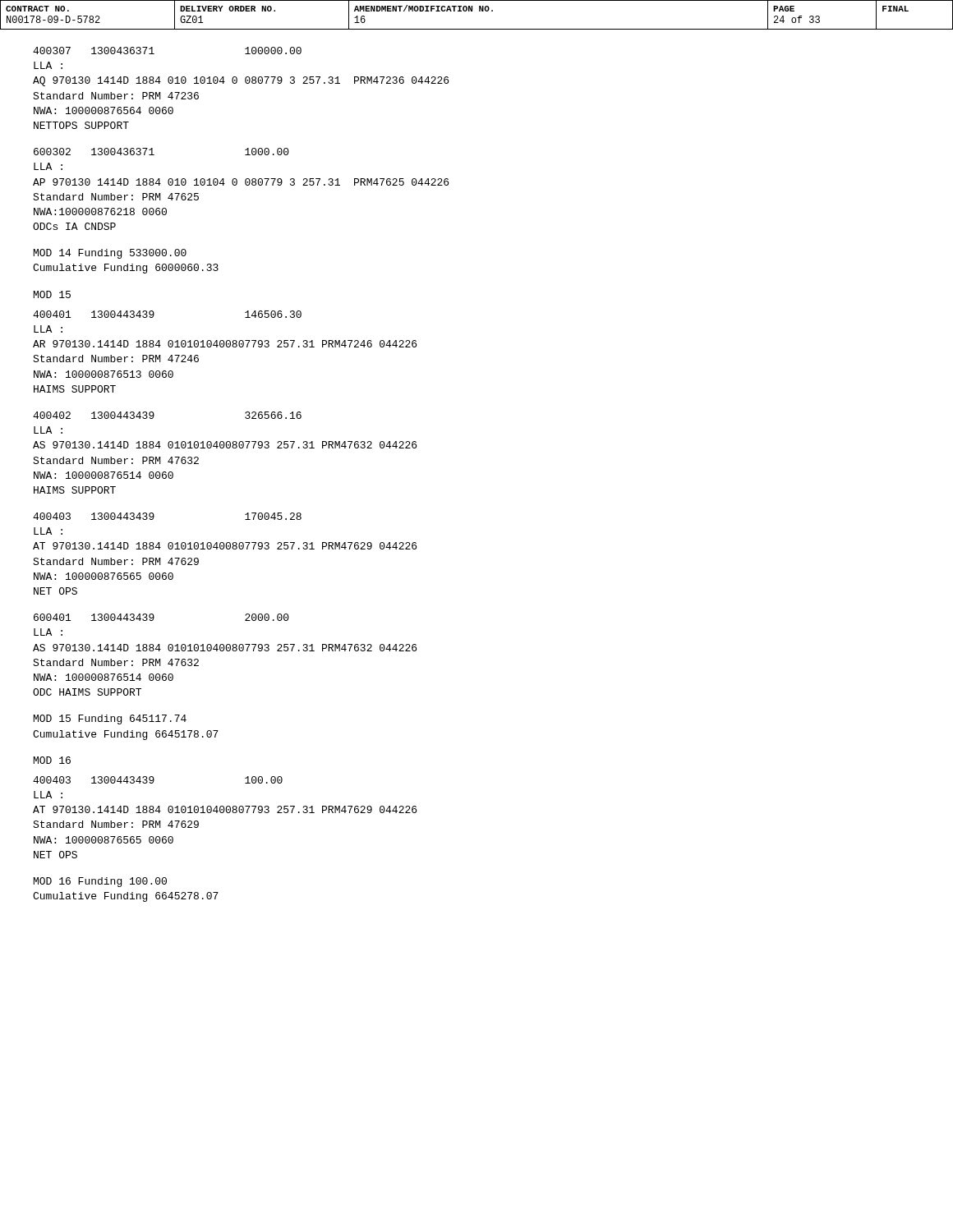Click on the region starting "MOD 15 Funding 645117.74"
Screen dimensions: 1232x953
[x=126, y=727]
